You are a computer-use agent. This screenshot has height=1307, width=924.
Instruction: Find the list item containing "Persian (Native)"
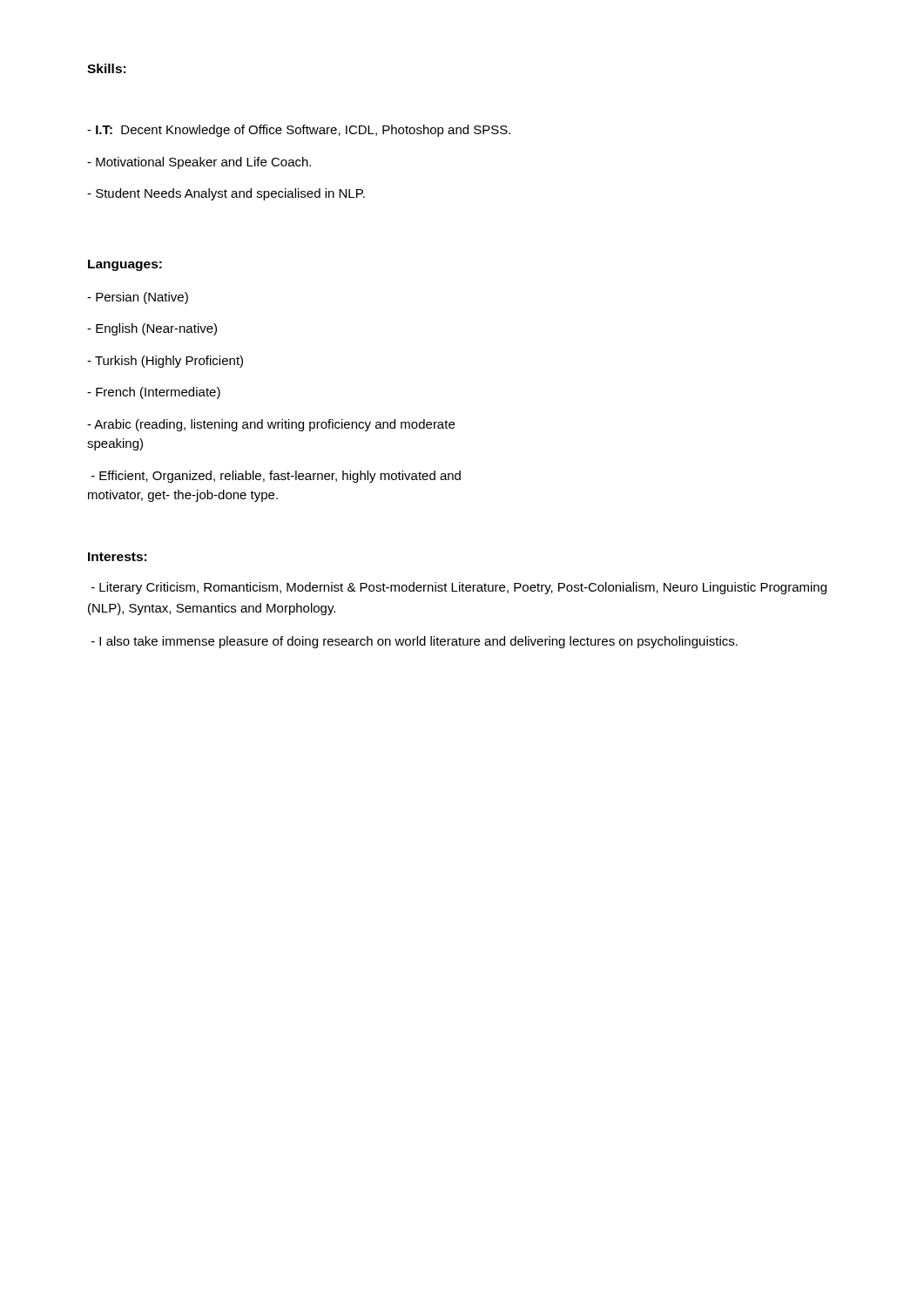(x=138, y=296)
